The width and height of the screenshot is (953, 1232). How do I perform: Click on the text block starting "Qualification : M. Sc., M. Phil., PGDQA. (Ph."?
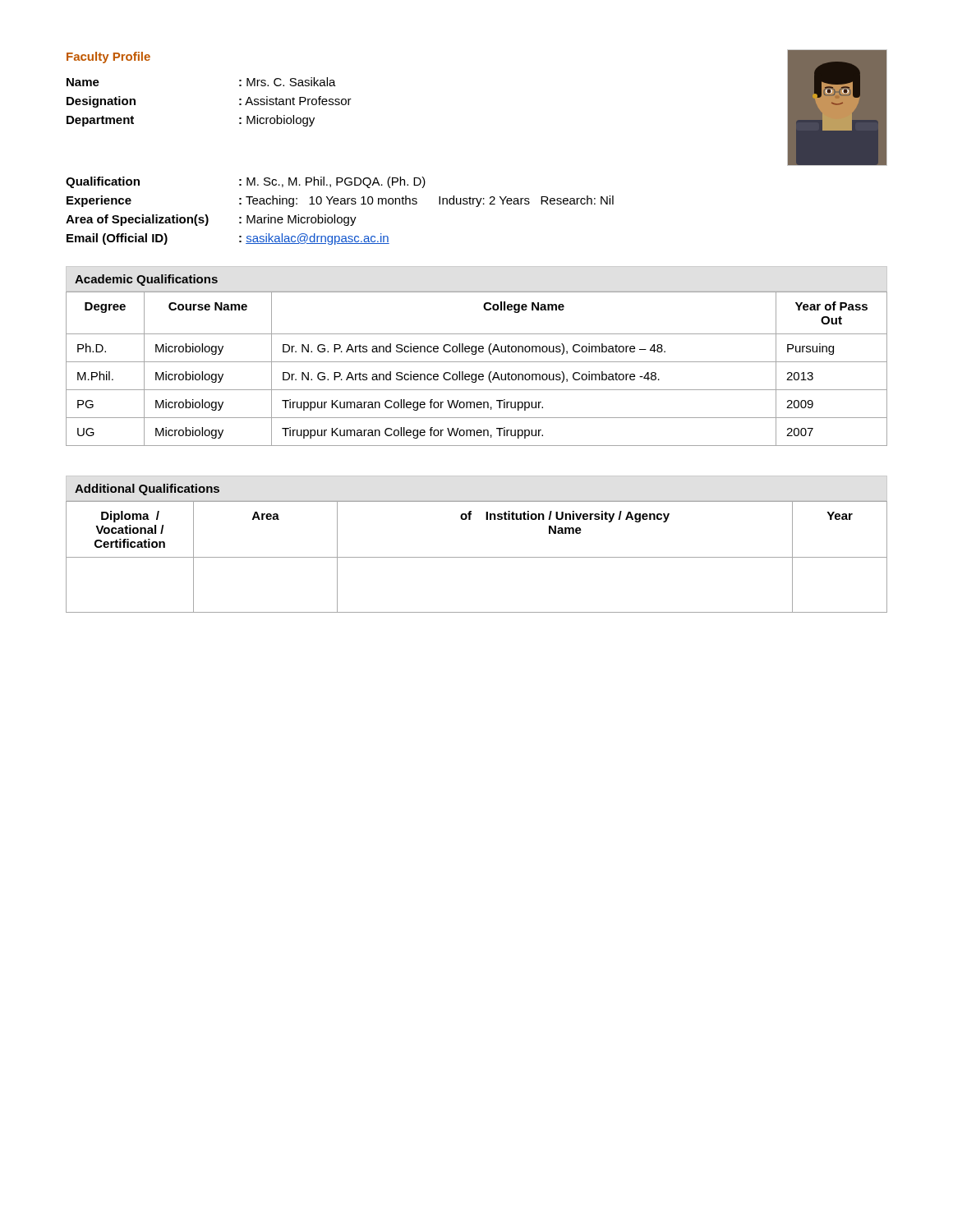coord(246,181)
